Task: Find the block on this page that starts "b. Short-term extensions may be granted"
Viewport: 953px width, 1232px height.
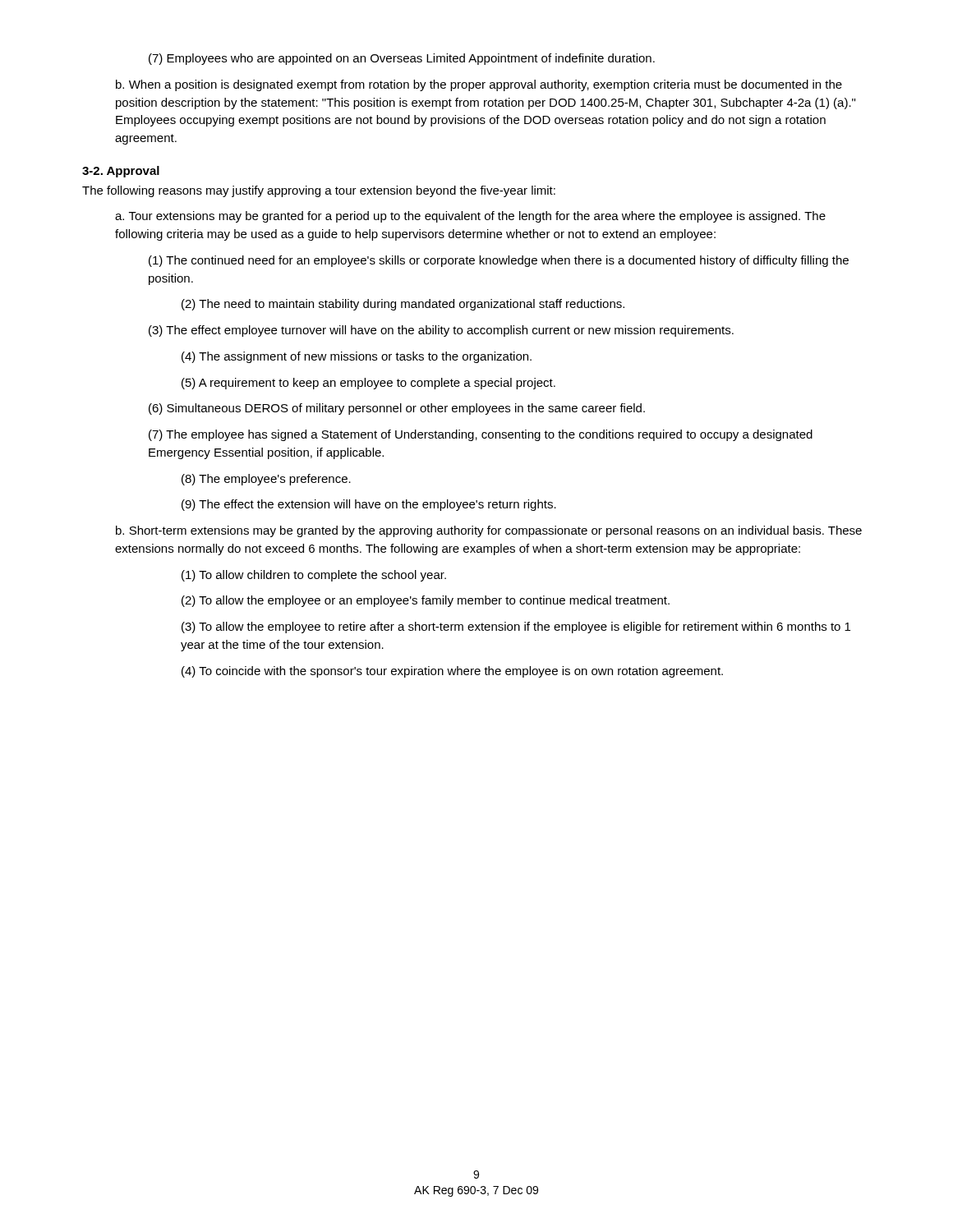Action: point(489,539)
